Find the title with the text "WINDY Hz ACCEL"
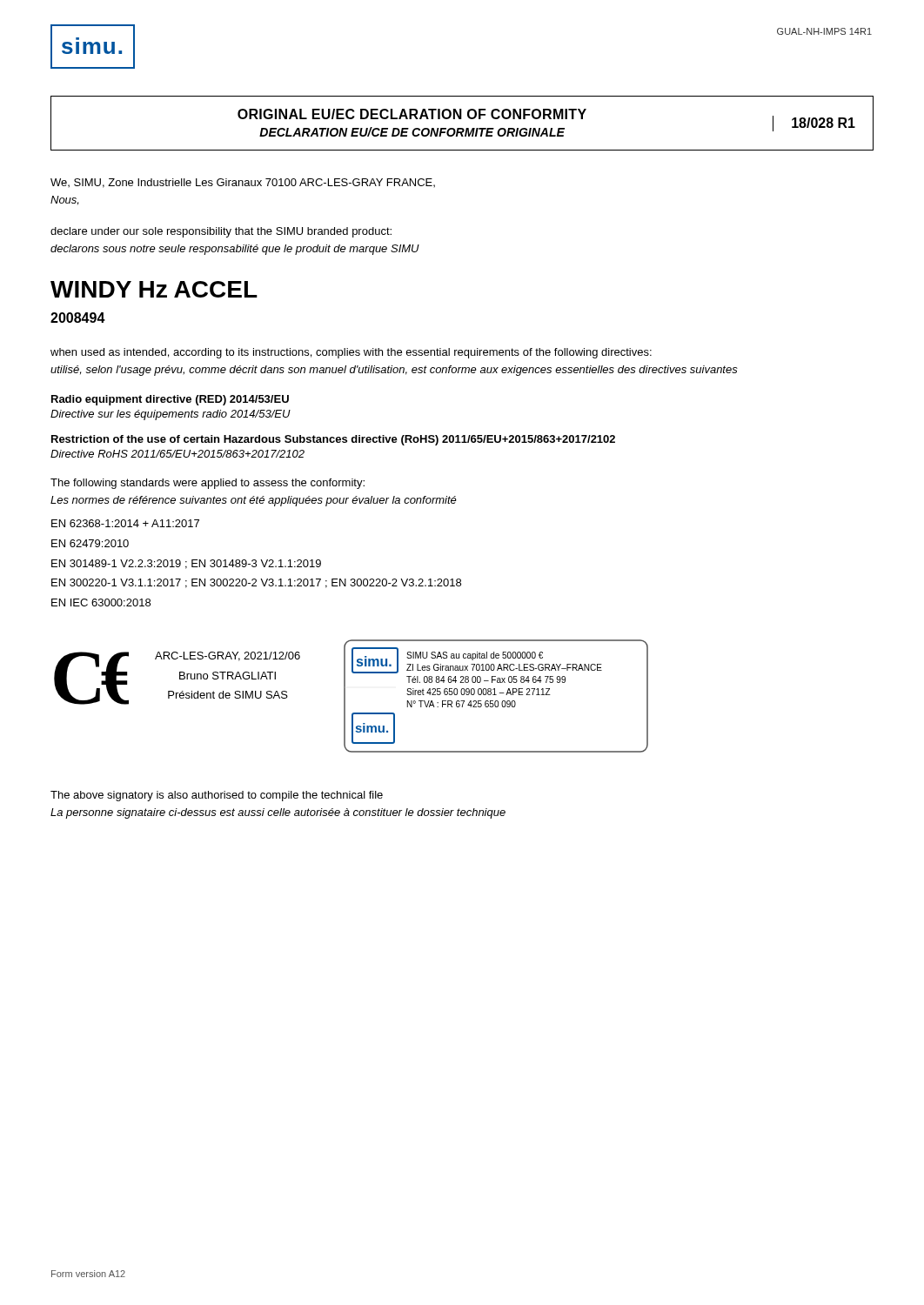Viewport: 924px width, 1305px height. click(154, 289)
